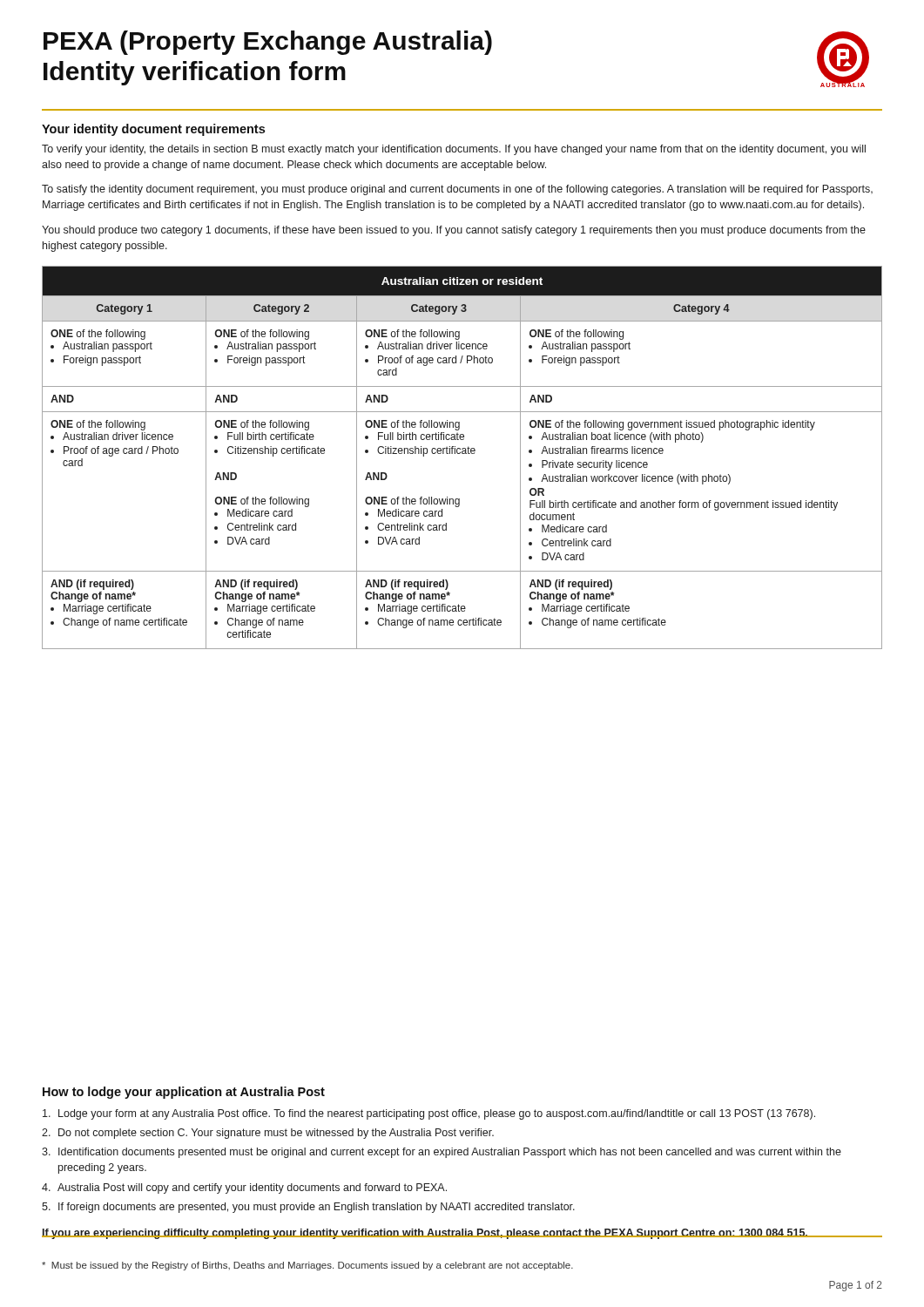Locate the block of text that opens with "5. If foreign"
Viewport: 924px width, 1307px height.
point(462,1207)
